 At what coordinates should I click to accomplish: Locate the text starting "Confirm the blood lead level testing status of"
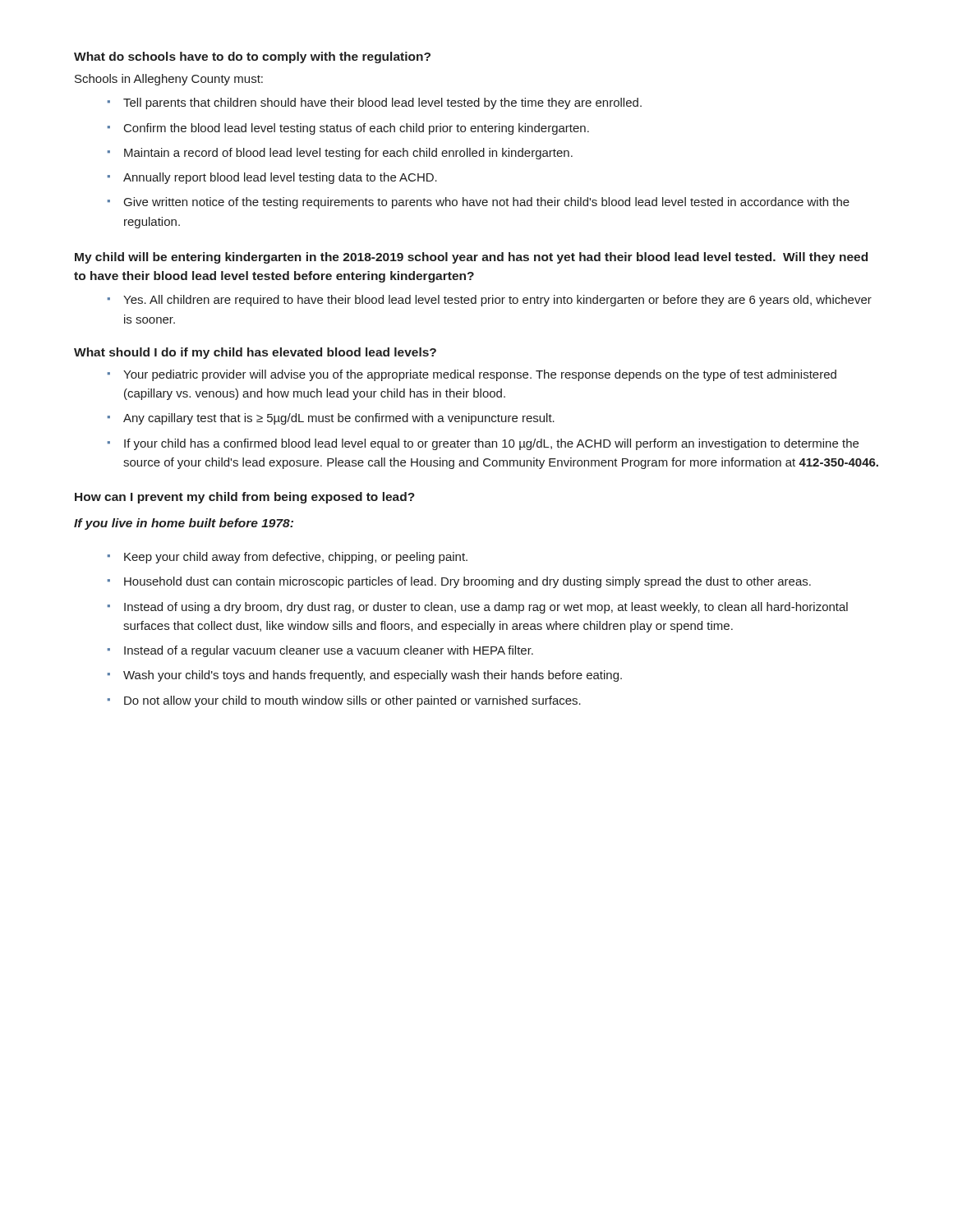(x=356, y=127)
